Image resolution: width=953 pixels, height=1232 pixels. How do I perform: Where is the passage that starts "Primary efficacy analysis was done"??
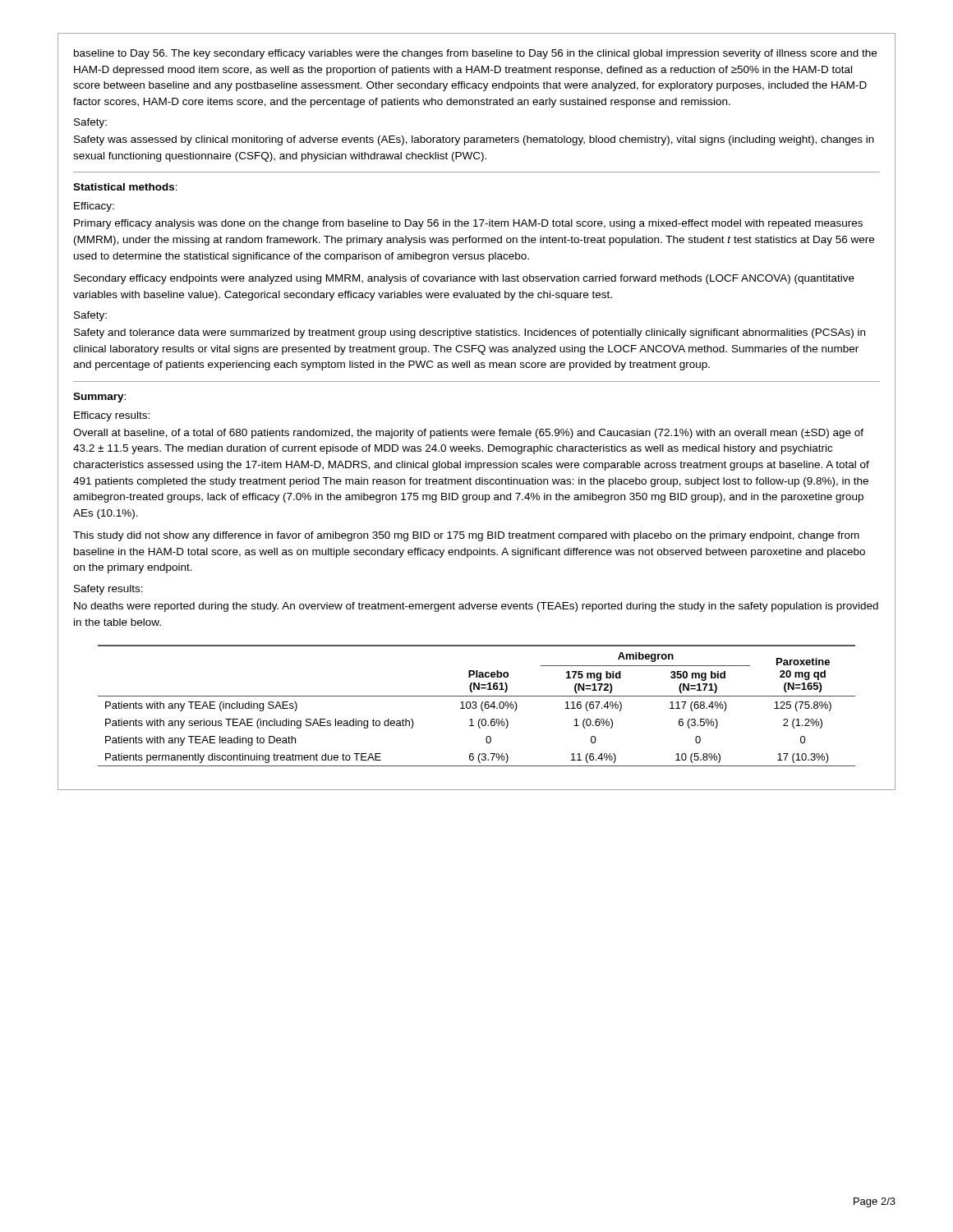tap(476, 240)
